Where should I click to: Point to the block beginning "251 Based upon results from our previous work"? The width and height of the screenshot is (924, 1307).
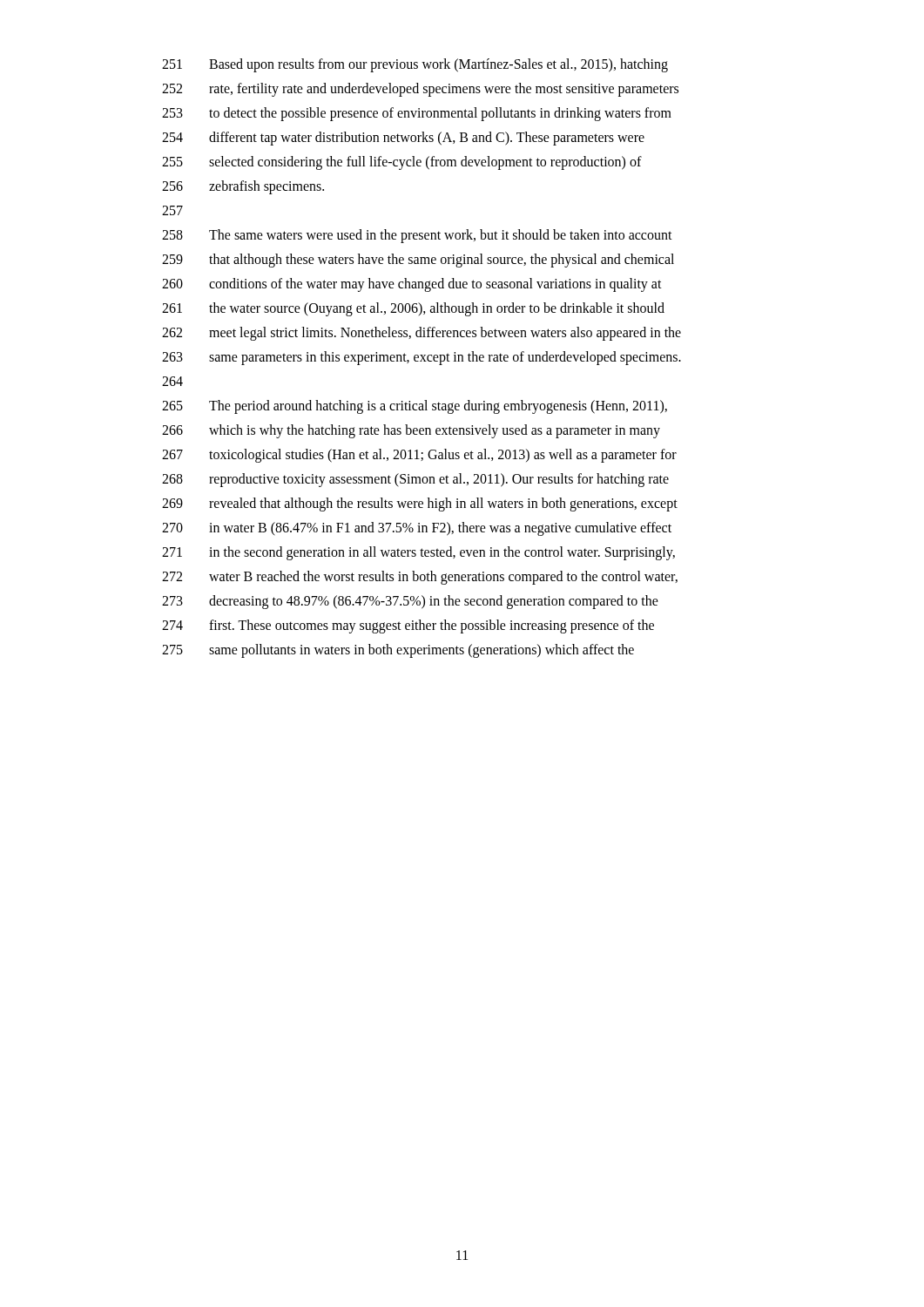484,125
